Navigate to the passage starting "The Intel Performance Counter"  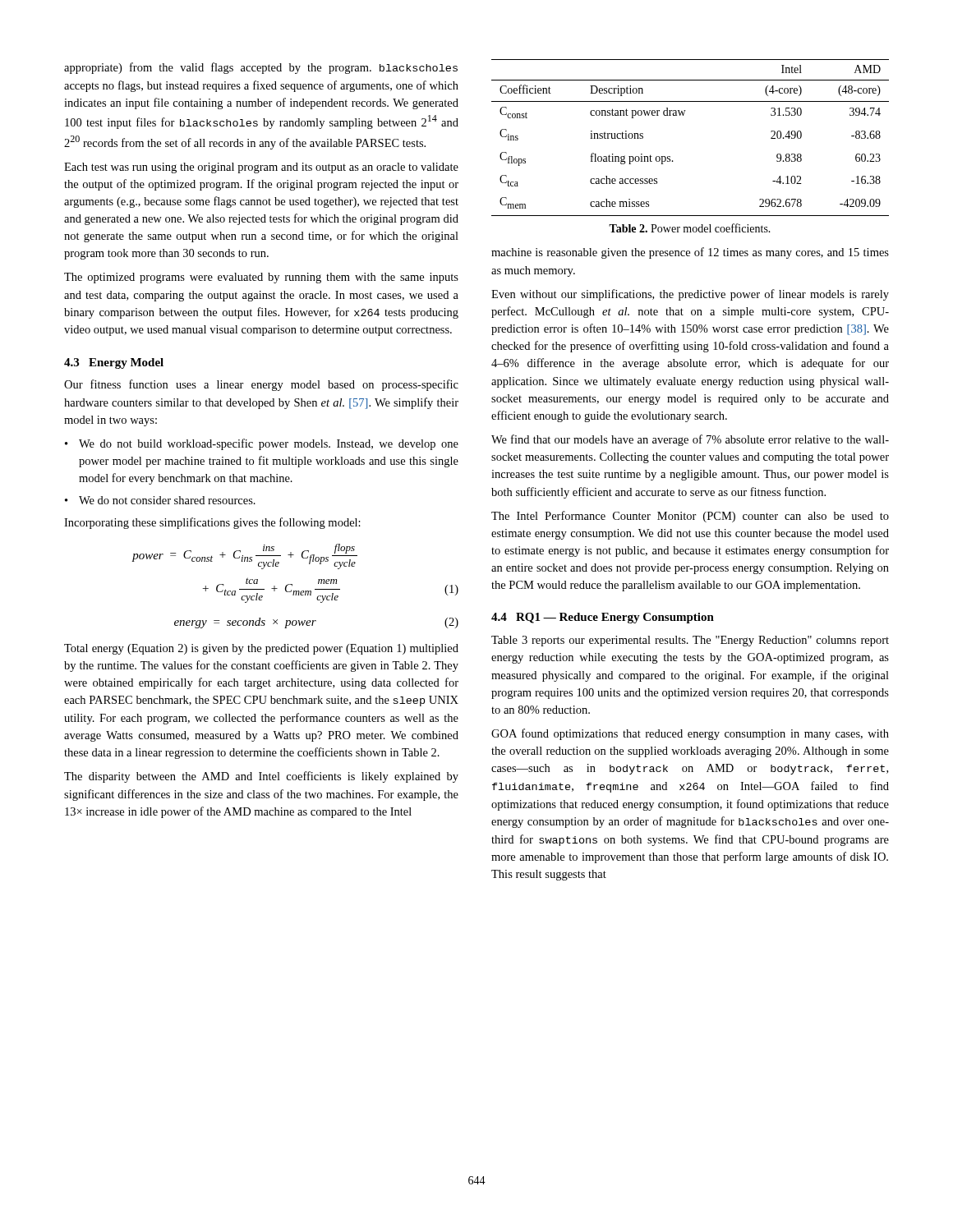(x=690, y=550)
